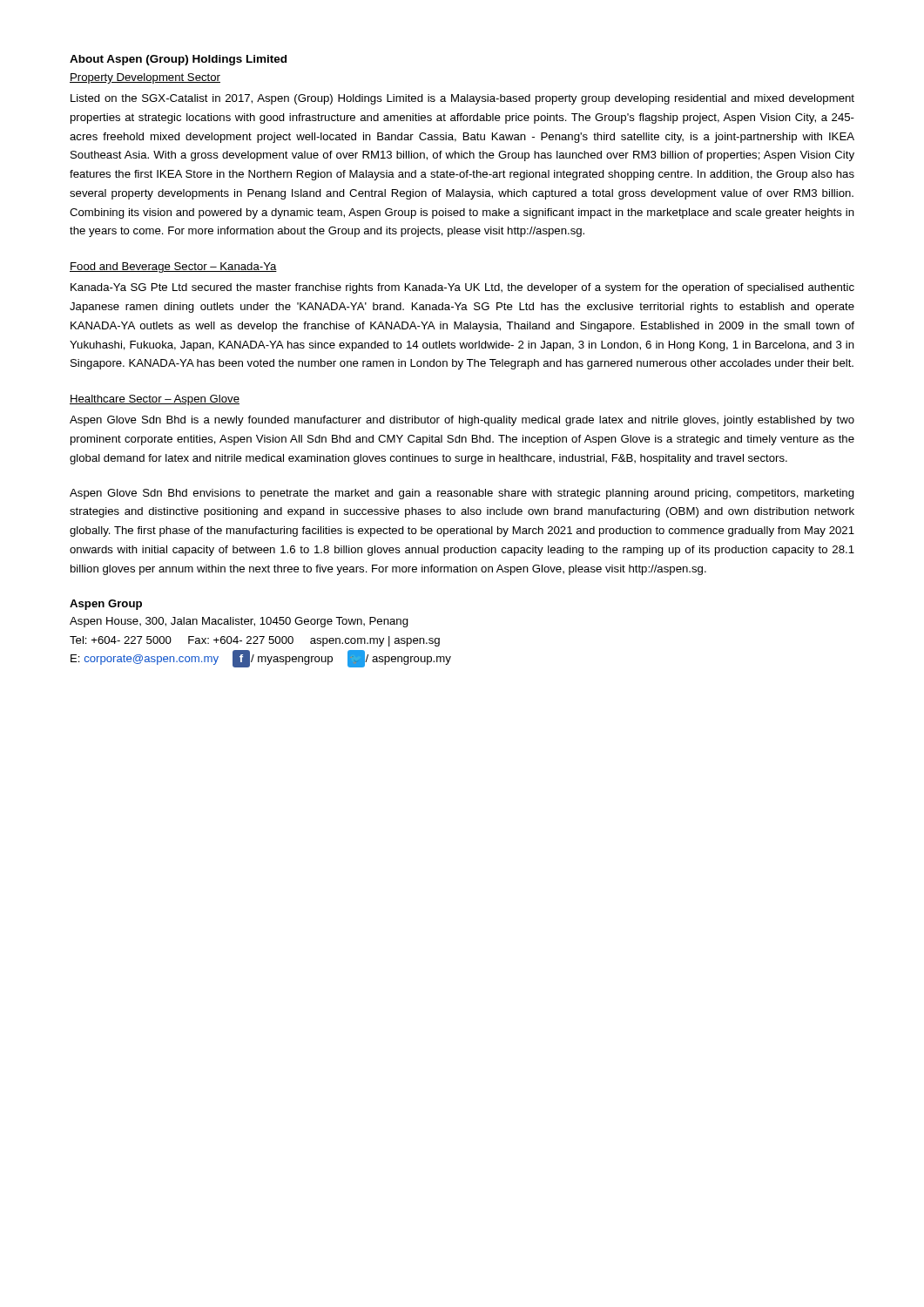Click on the text block containing "Listed on the SGX-Catalist in 2017,"
The width and height of the screenshot is (924, 1307).
click(462, 164)
